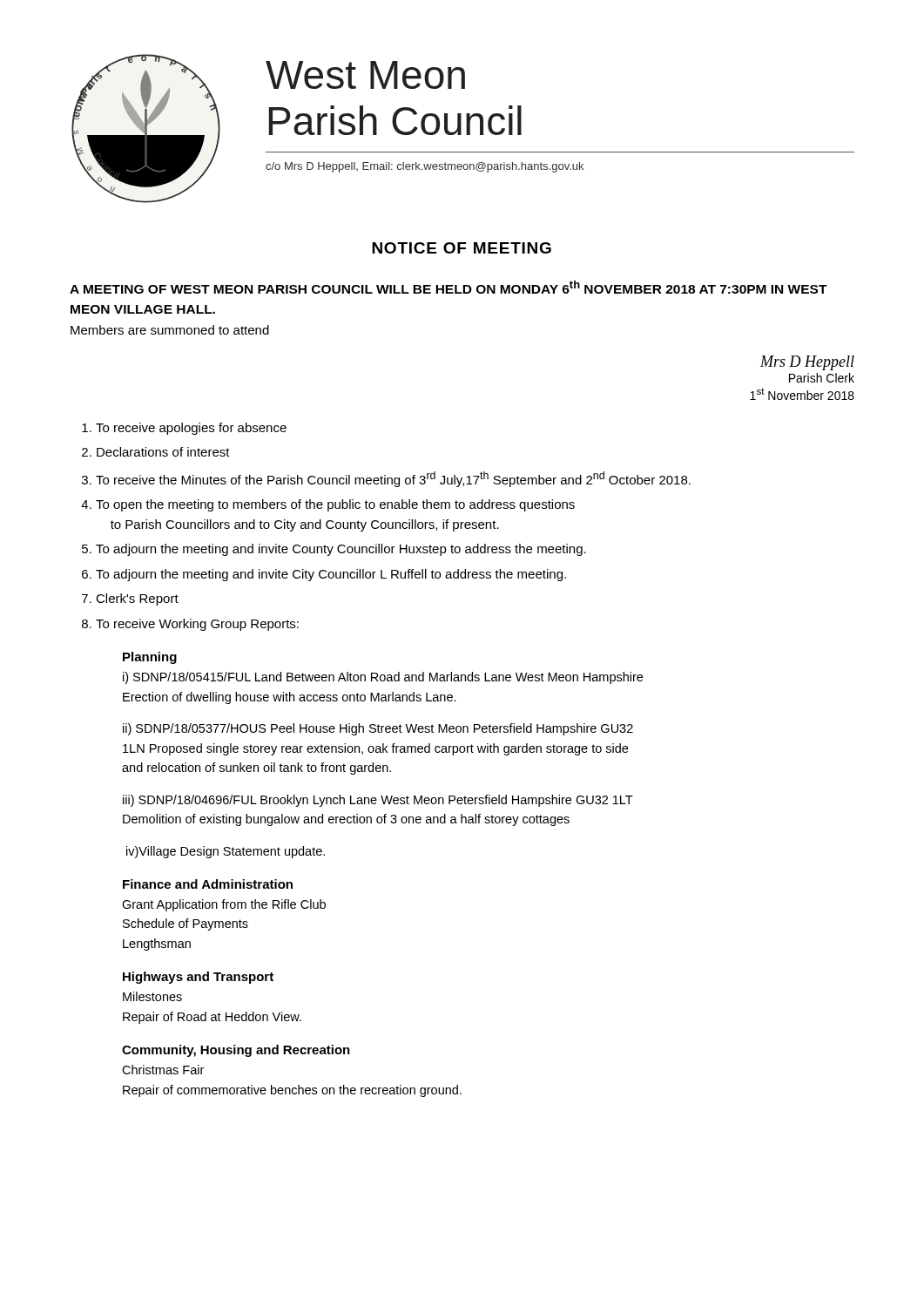Locate the text "To receive apologies for absence"
This screenshot has width=924, height=1307.
[191, 427]
